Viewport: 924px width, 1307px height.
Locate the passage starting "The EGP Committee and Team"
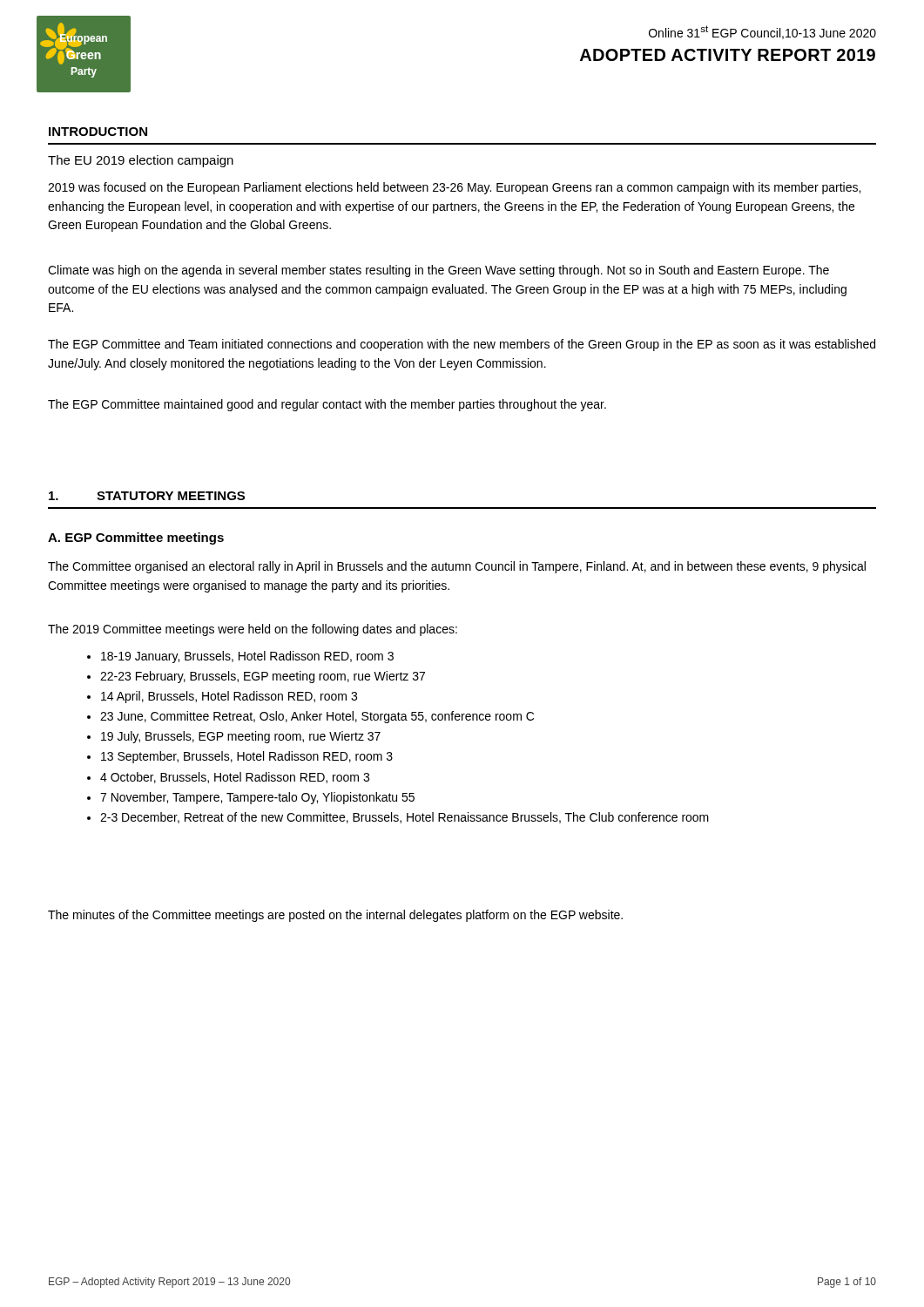pyautogui.click(x=462, y=354)
